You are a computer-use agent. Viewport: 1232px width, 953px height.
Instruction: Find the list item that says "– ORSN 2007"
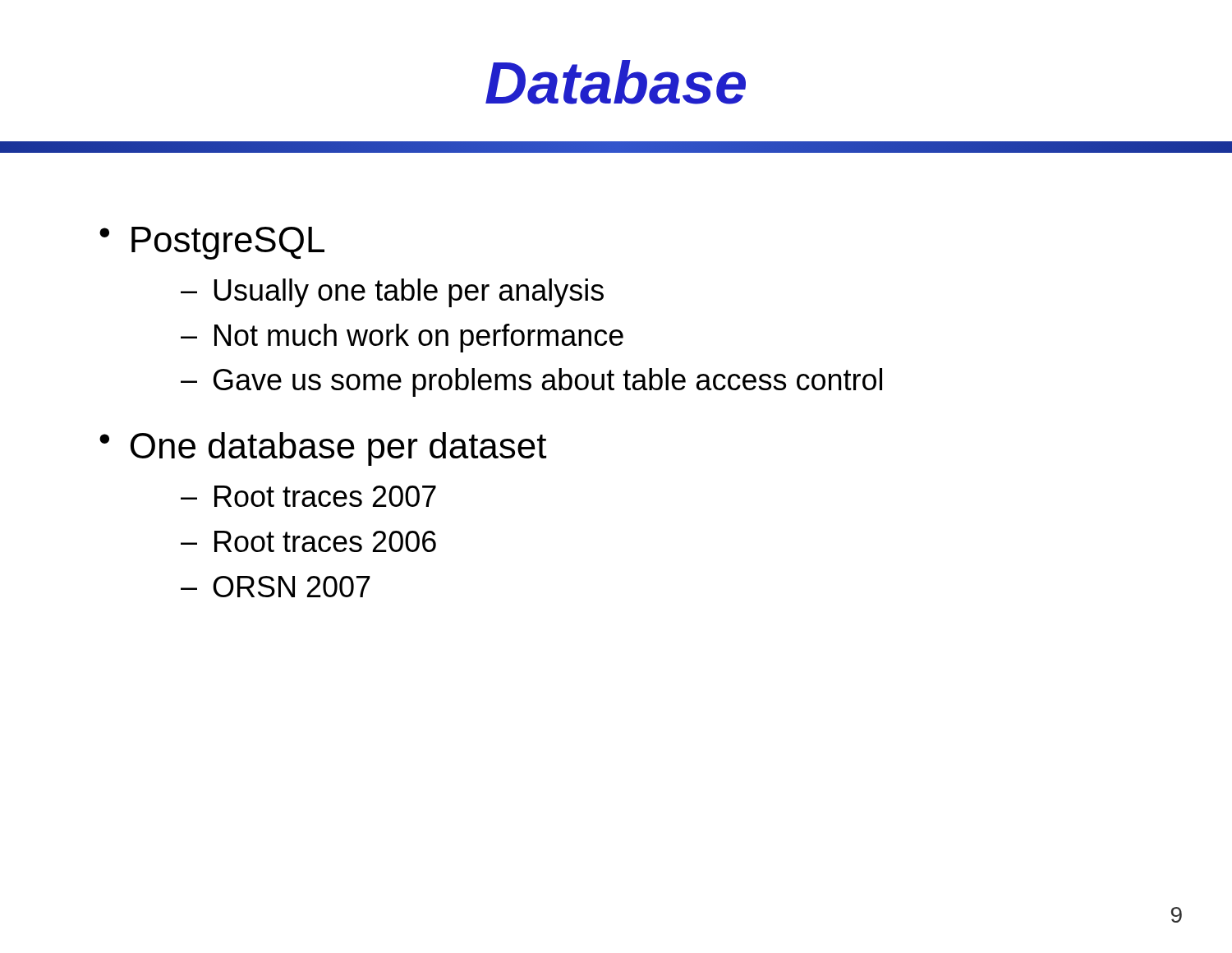point(276,587)
